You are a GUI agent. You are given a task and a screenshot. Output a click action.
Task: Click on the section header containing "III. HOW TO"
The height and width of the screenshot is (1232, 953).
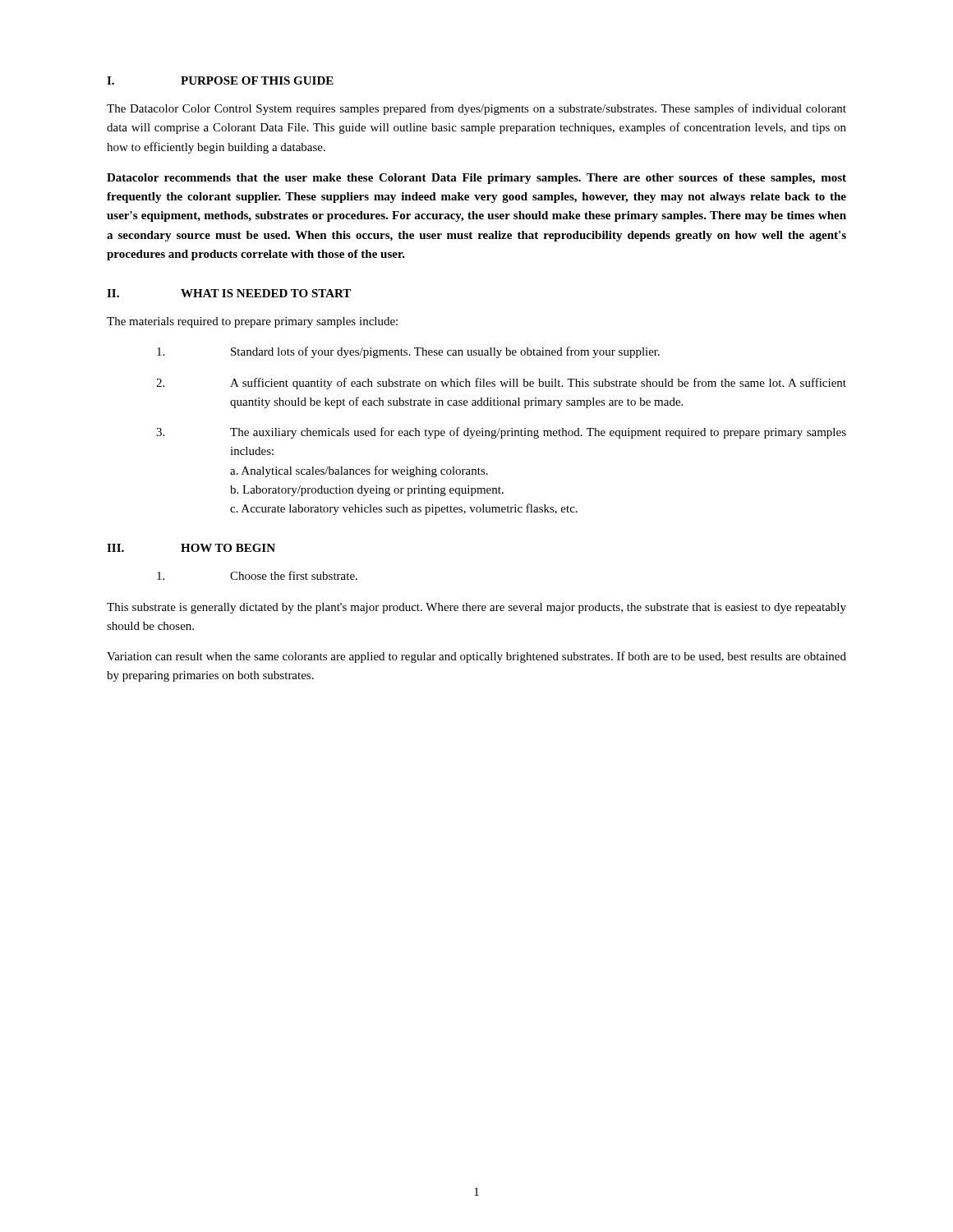(x=191, y=548)
